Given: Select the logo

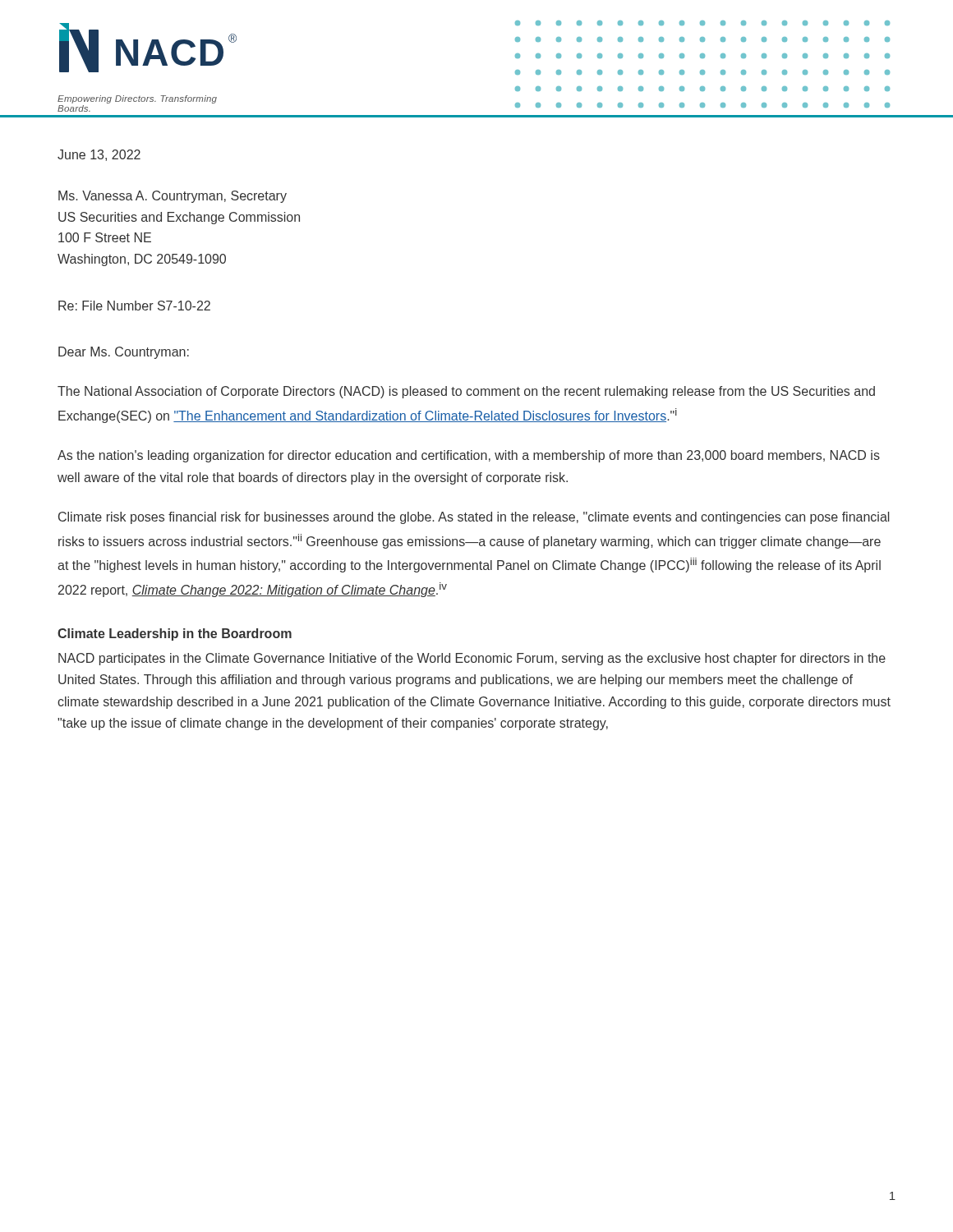Looking at the screenshot, I should point(152,68).
